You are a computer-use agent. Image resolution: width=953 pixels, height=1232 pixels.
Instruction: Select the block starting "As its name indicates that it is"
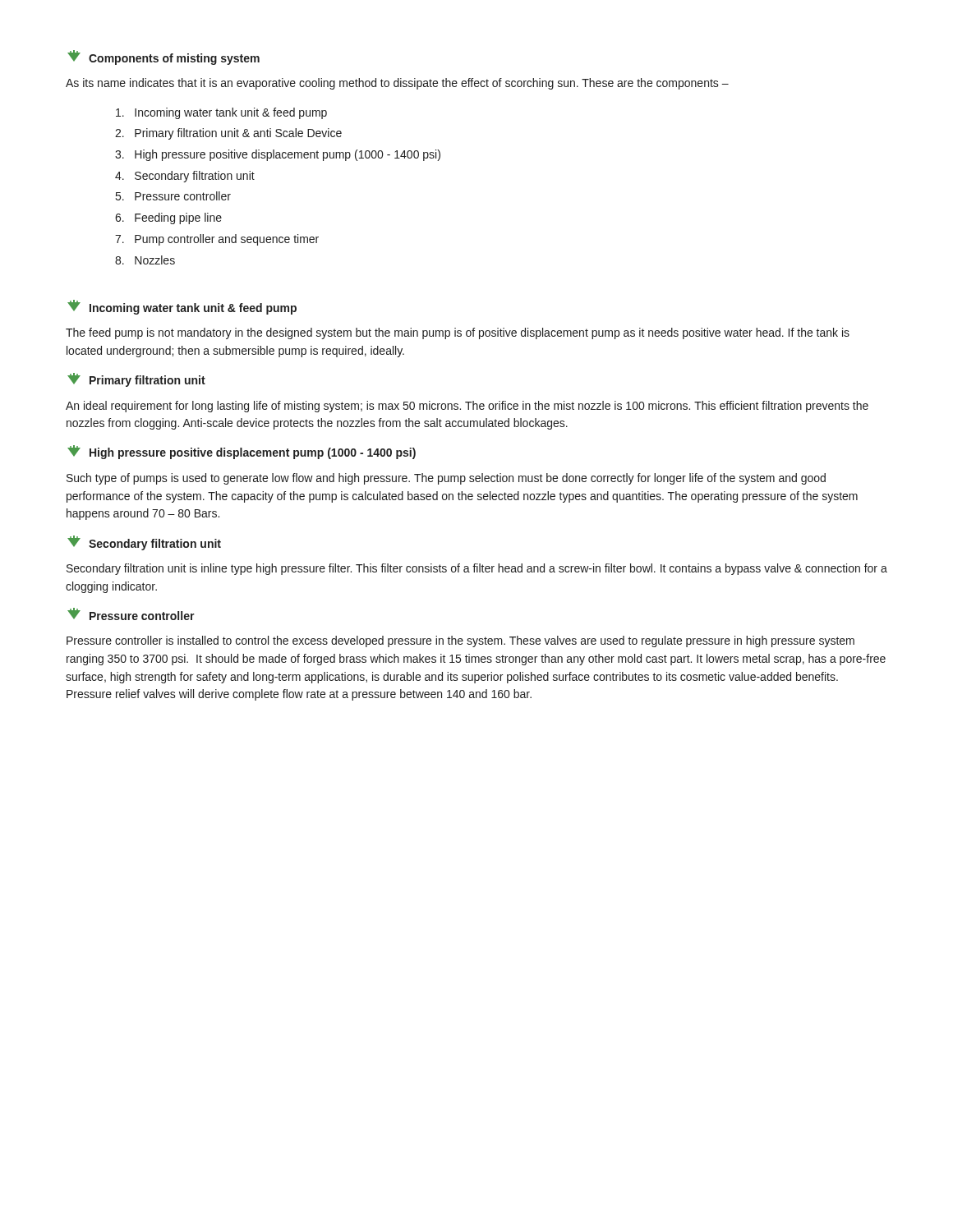point(397,83)
